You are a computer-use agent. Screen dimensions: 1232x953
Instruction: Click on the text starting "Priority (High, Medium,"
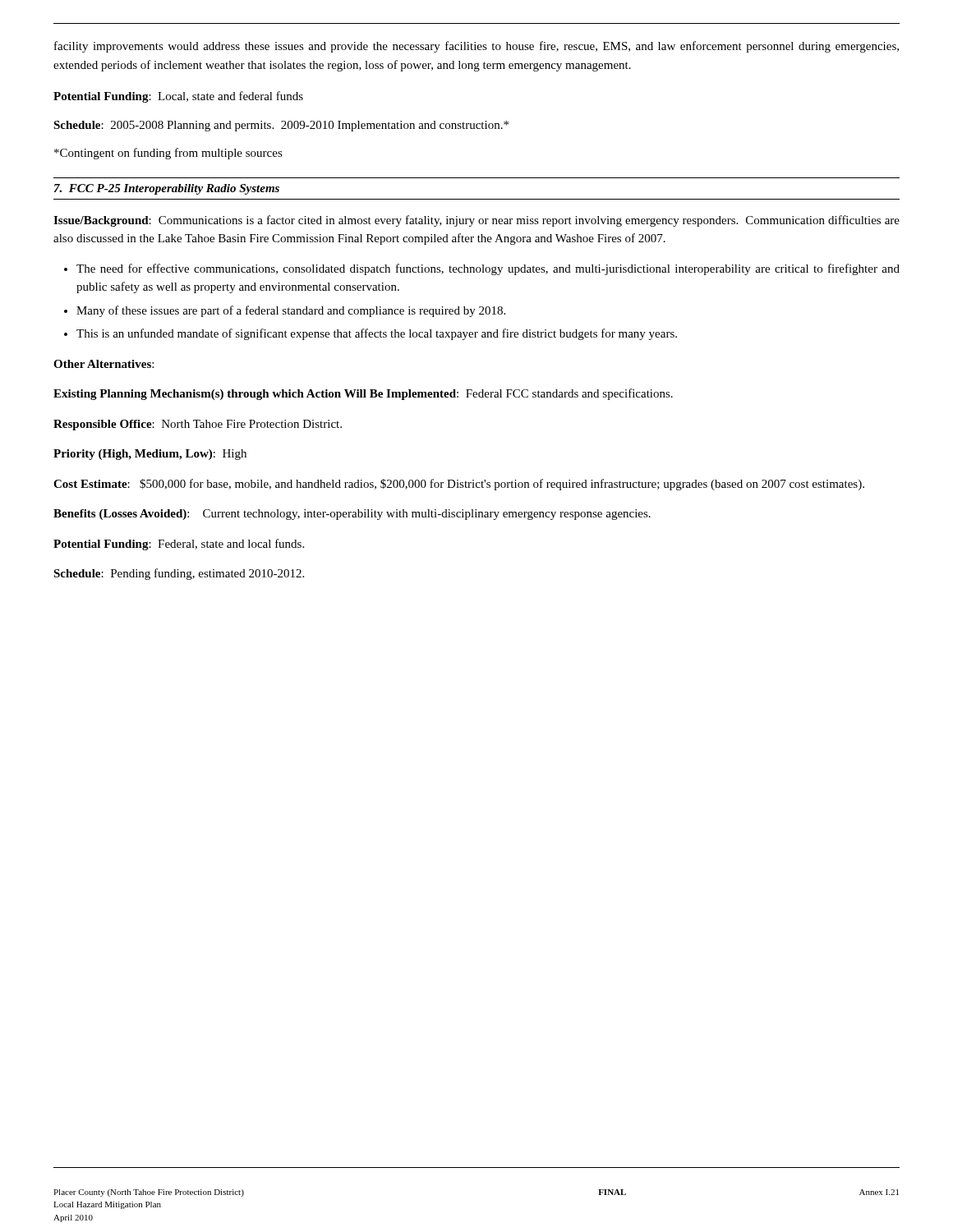click(150, 453)
